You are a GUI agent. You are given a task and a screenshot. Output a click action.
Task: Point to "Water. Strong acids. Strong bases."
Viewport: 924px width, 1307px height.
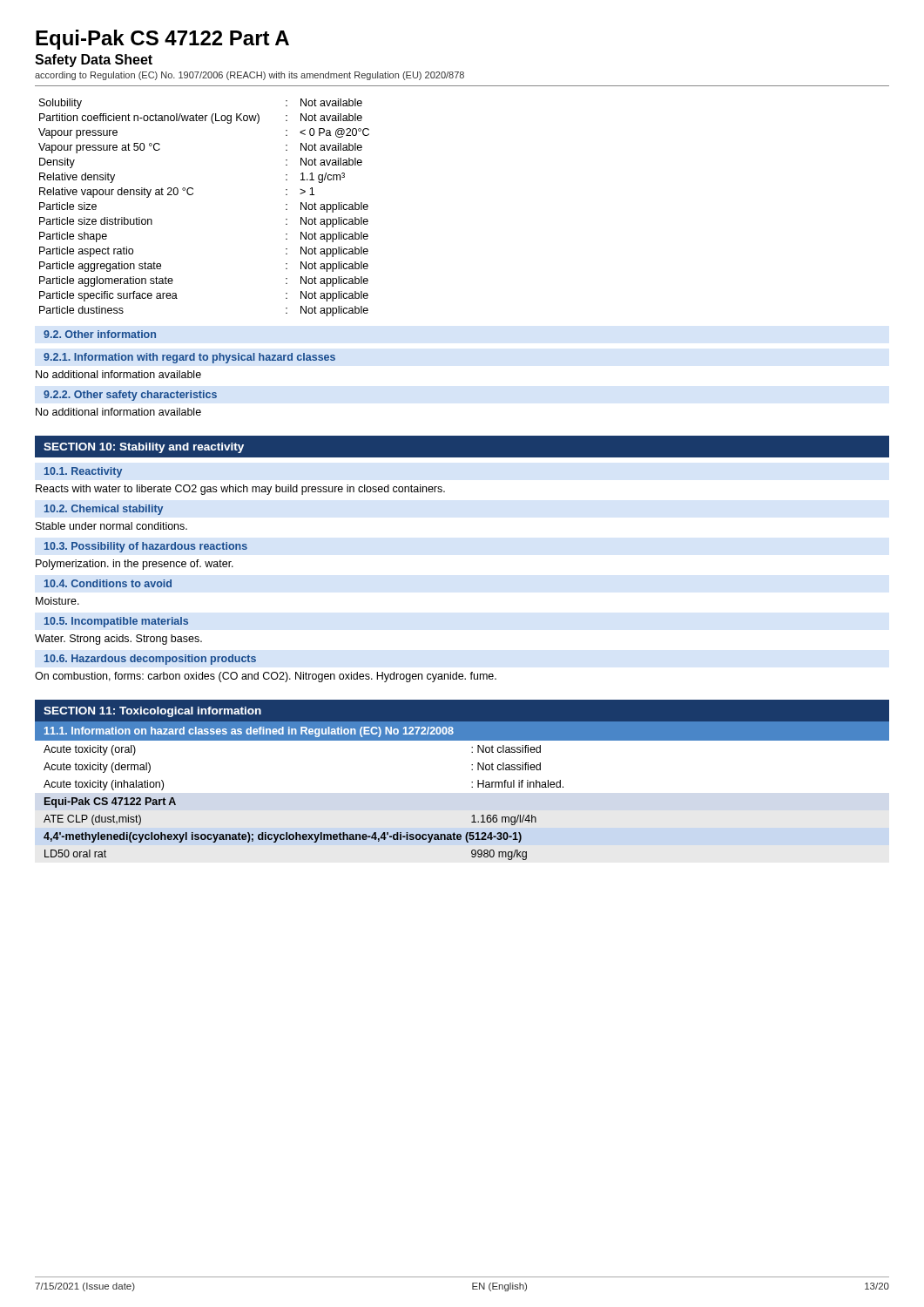pos(119,639)
